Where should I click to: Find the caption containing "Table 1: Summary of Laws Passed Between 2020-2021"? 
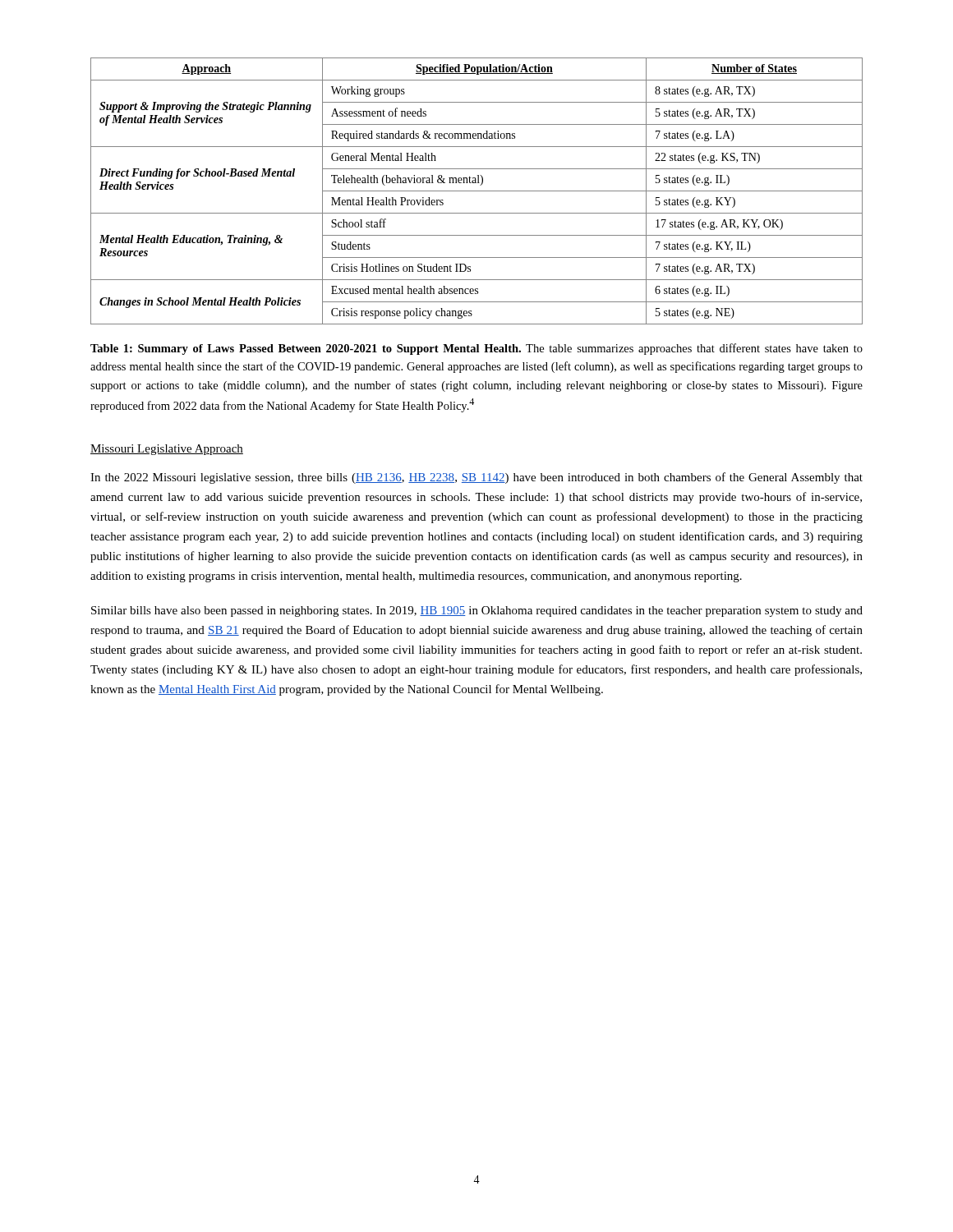(476, 377)
